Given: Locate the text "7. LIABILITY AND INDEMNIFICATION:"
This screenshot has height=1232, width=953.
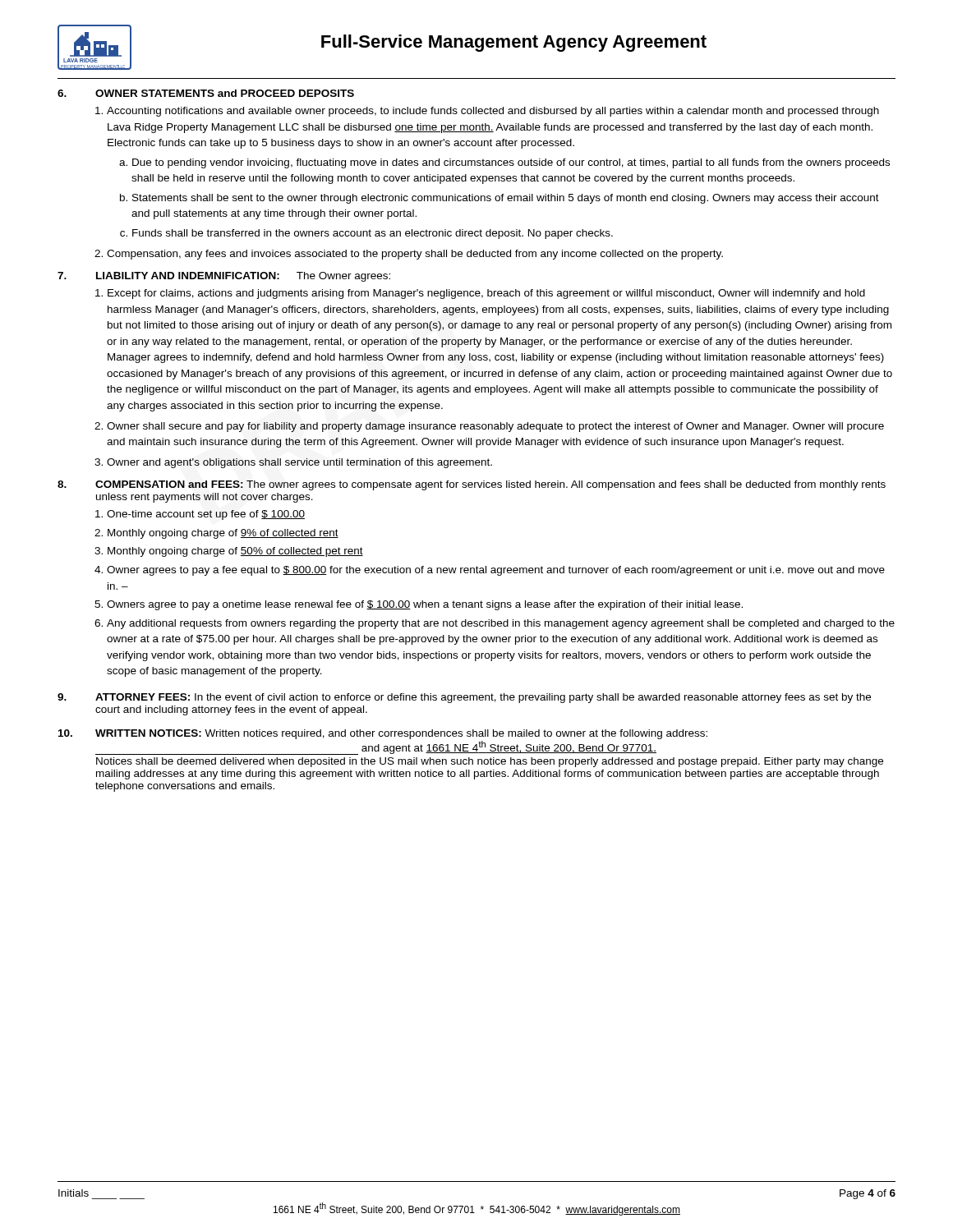Looking at the screenshot, I should point(169,276).
